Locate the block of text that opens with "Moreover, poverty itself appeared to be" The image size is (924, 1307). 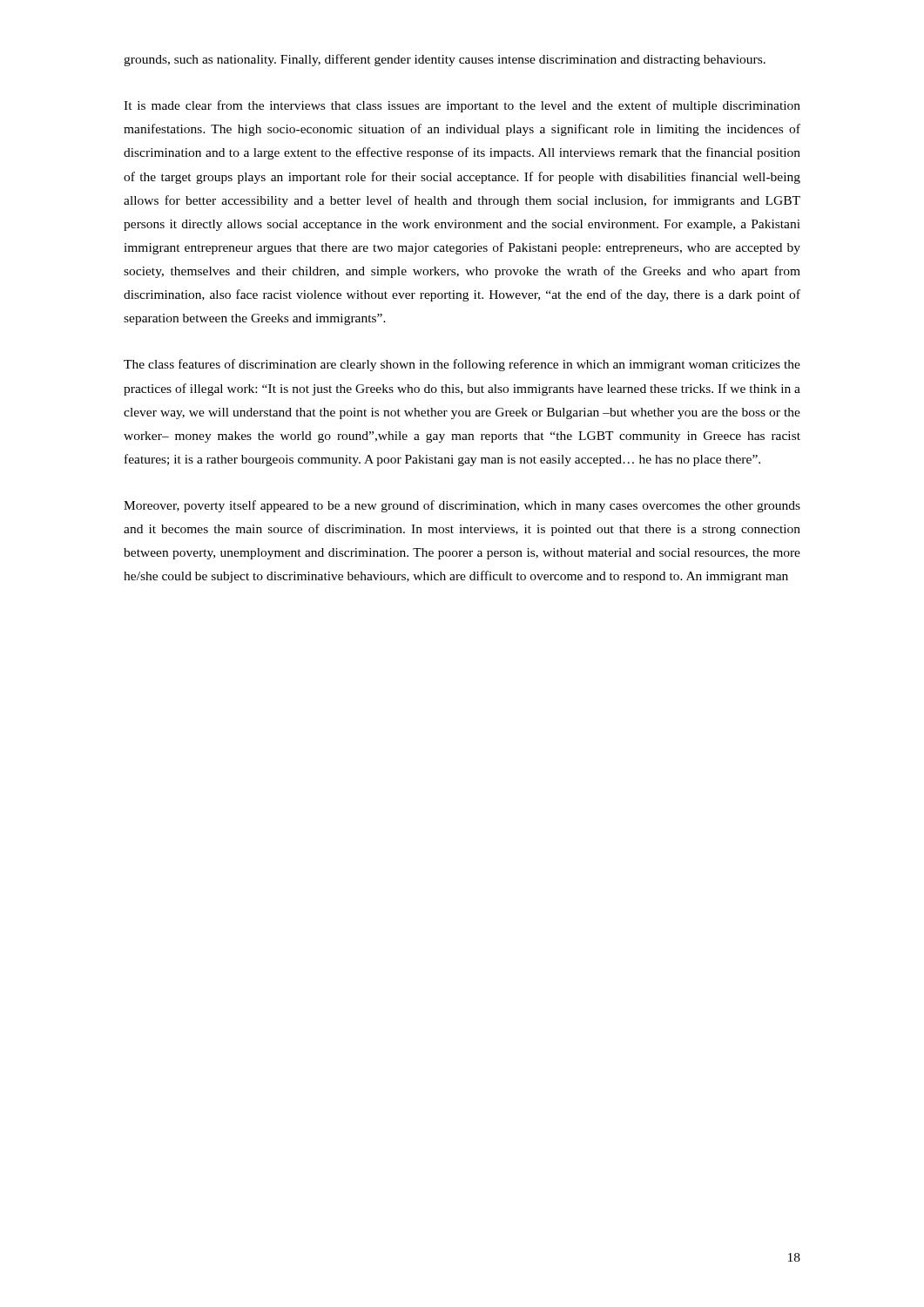point(462,540)
